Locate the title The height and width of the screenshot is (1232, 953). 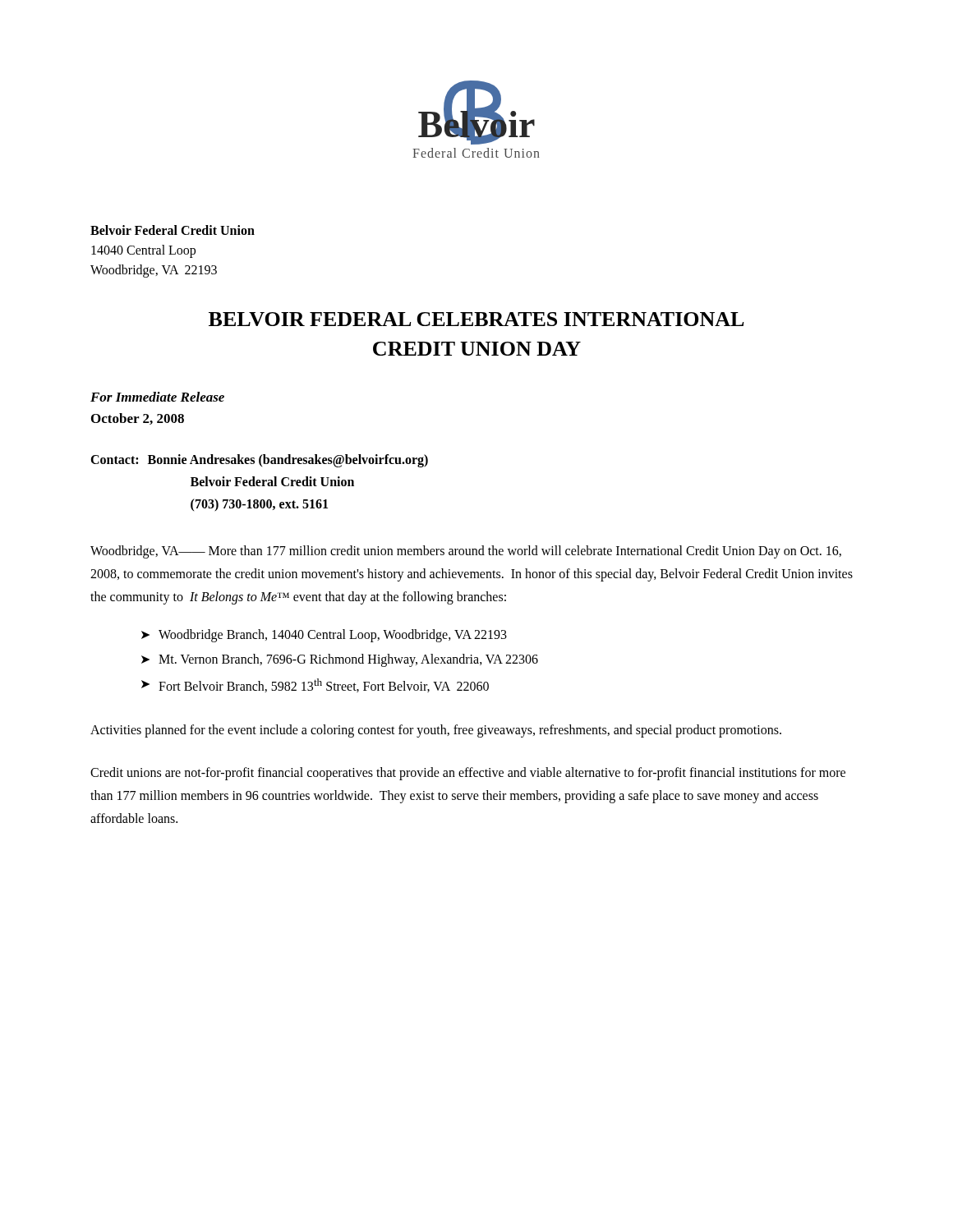pyautogui.click(x=476, y=334)
